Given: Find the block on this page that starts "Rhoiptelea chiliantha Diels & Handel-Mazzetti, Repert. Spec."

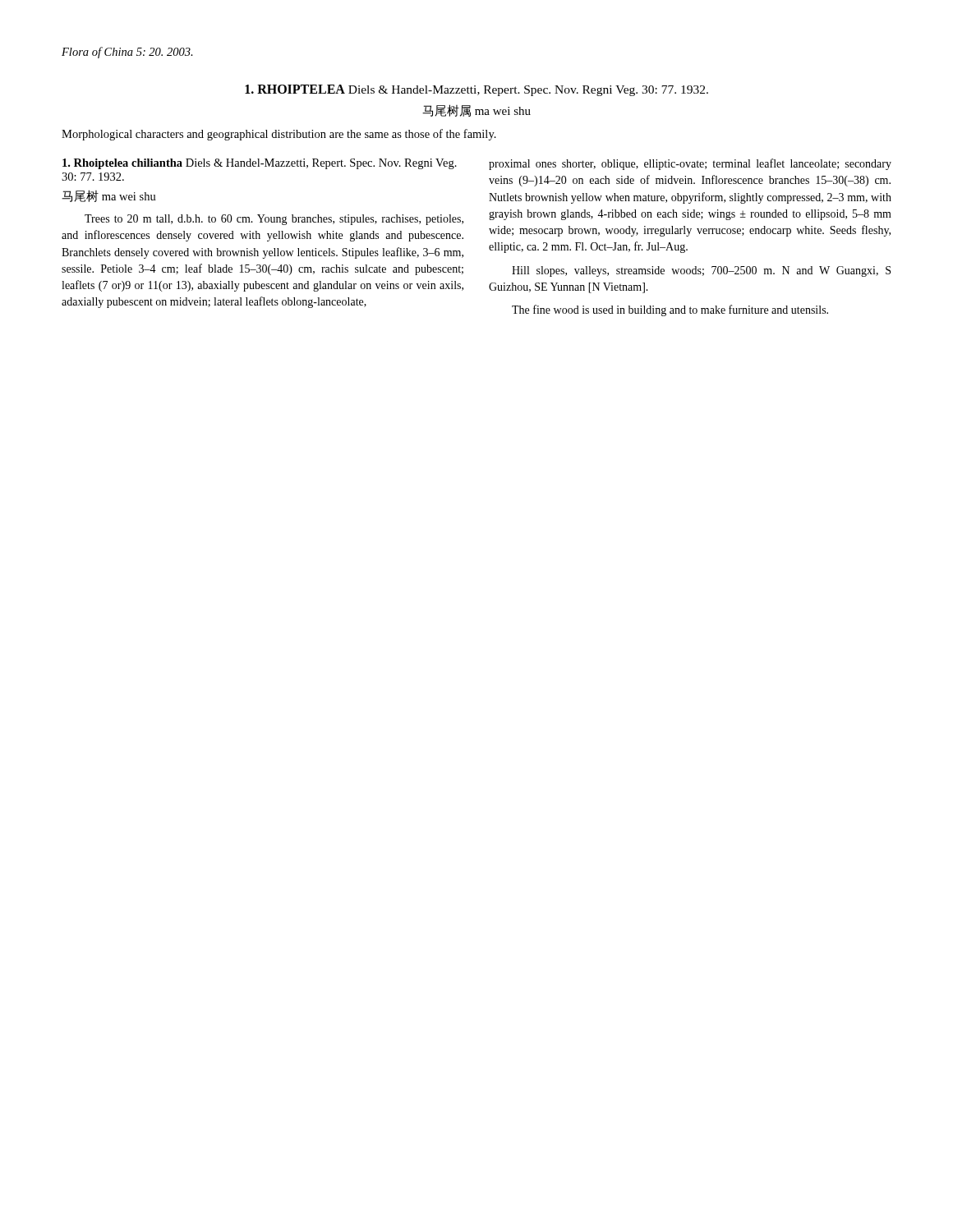Looking at the screenshot, I should [259, 170].
